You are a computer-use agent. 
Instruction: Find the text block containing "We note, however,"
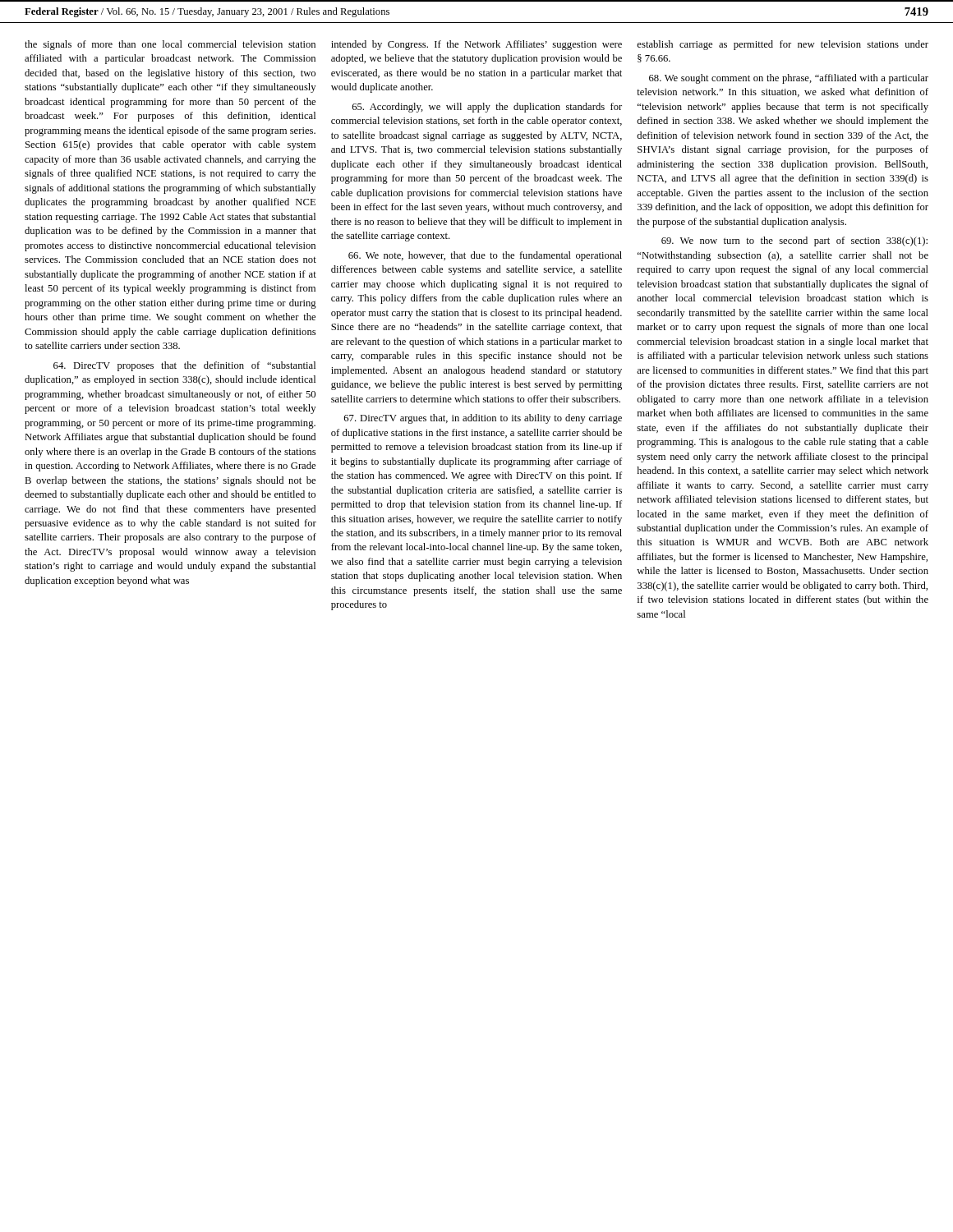(476, 327)
